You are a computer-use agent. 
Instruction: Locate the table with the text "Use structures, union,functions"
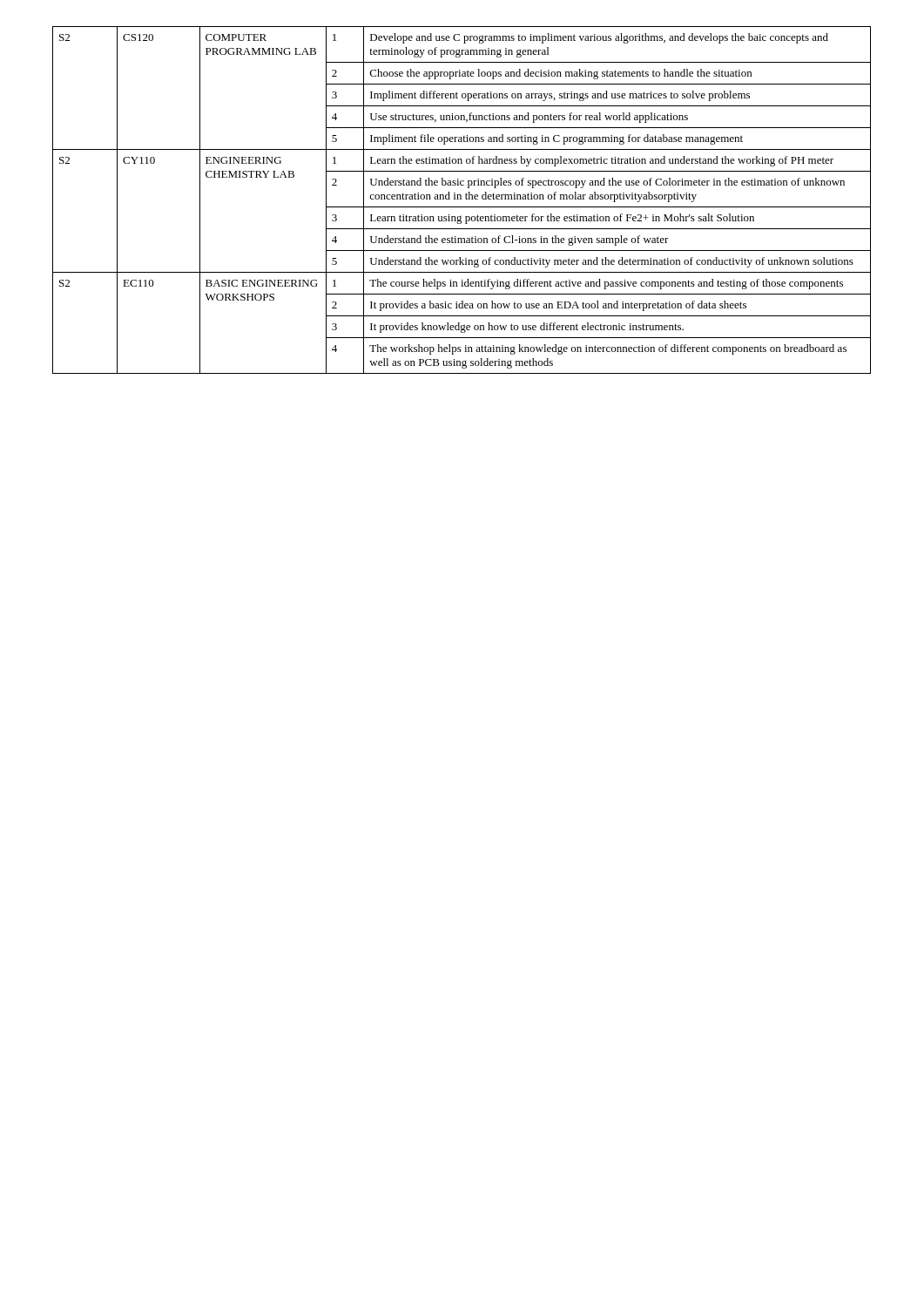(462, 200)
